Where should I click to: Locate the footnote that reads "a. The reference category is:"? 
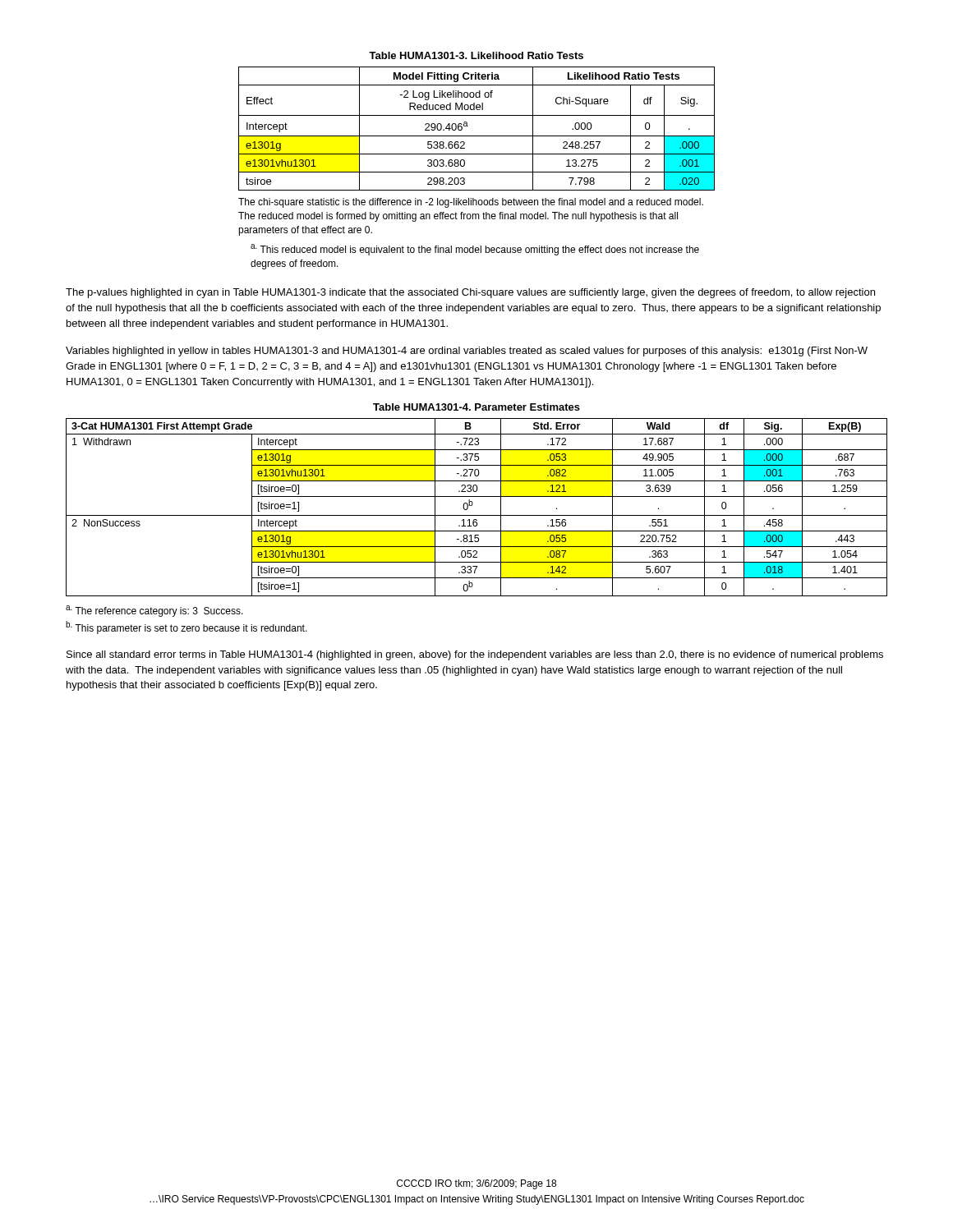tap(187, 618)
